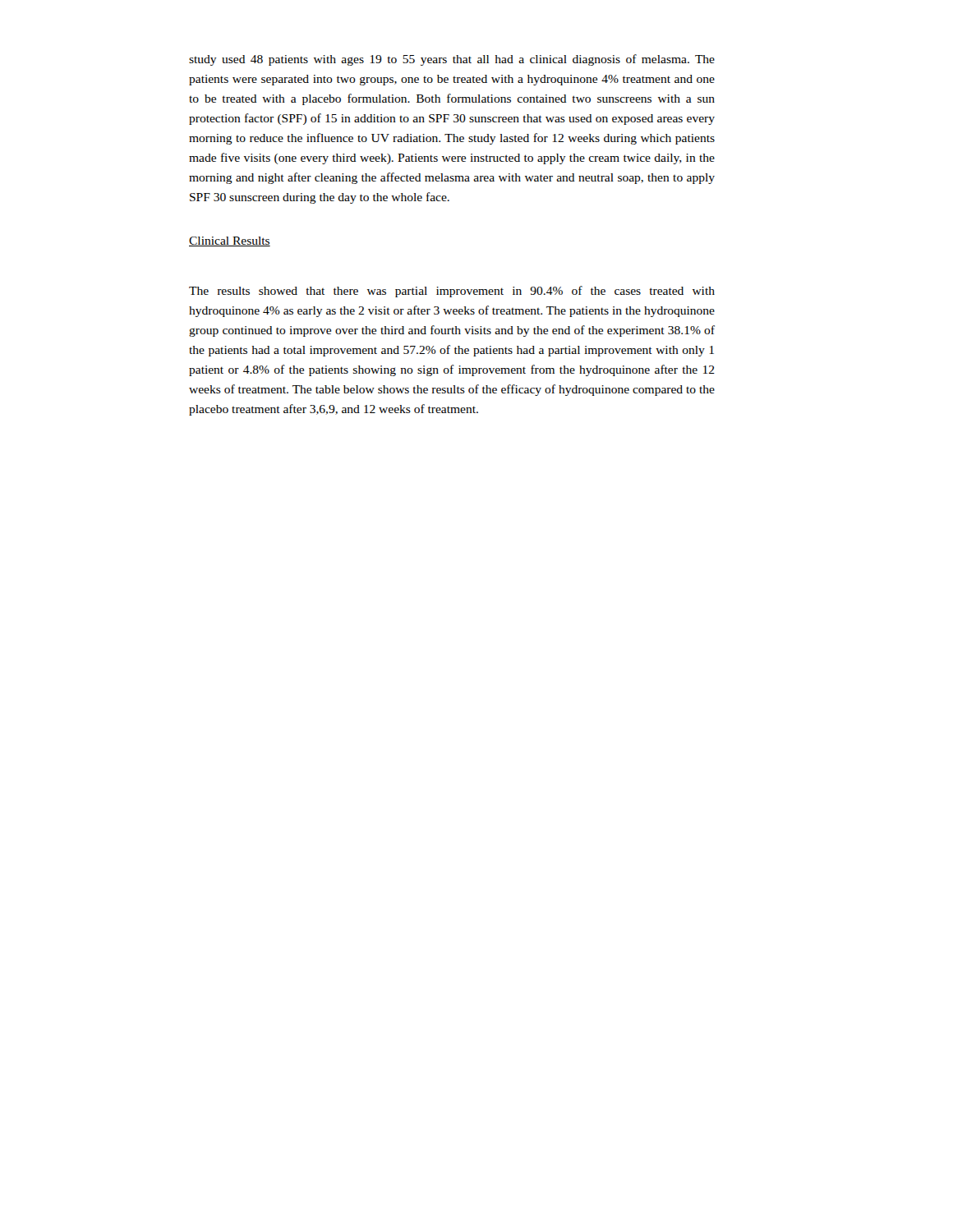
Task: Point to the block beginning "study used 48 patients with"
Action: point(452,128)
